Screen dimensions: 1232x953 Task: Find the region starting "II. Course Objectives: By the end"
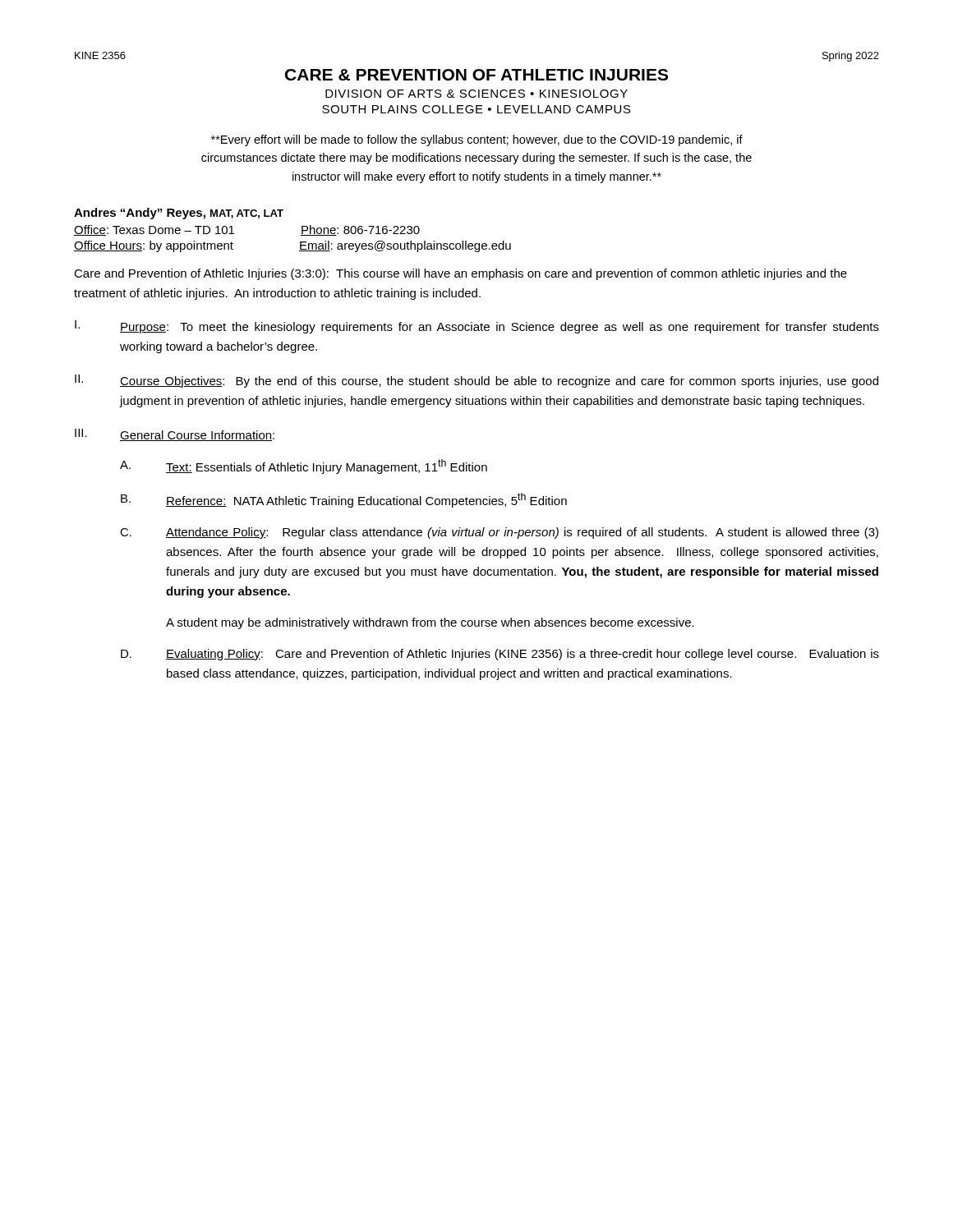click(476, 391)
